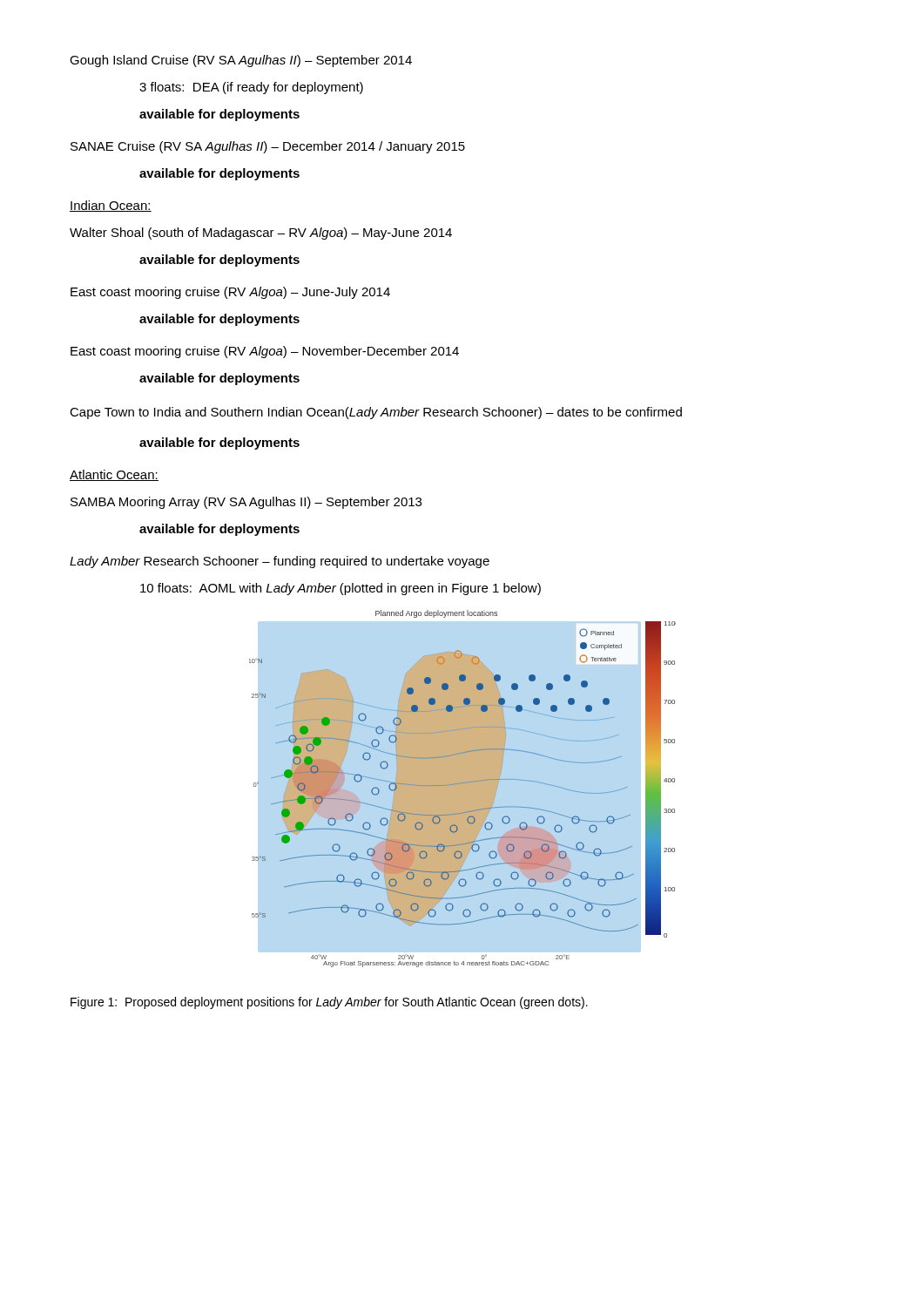Click on the block starting "Cape Town to India"
924x1307 pixels.
[376, 412]
